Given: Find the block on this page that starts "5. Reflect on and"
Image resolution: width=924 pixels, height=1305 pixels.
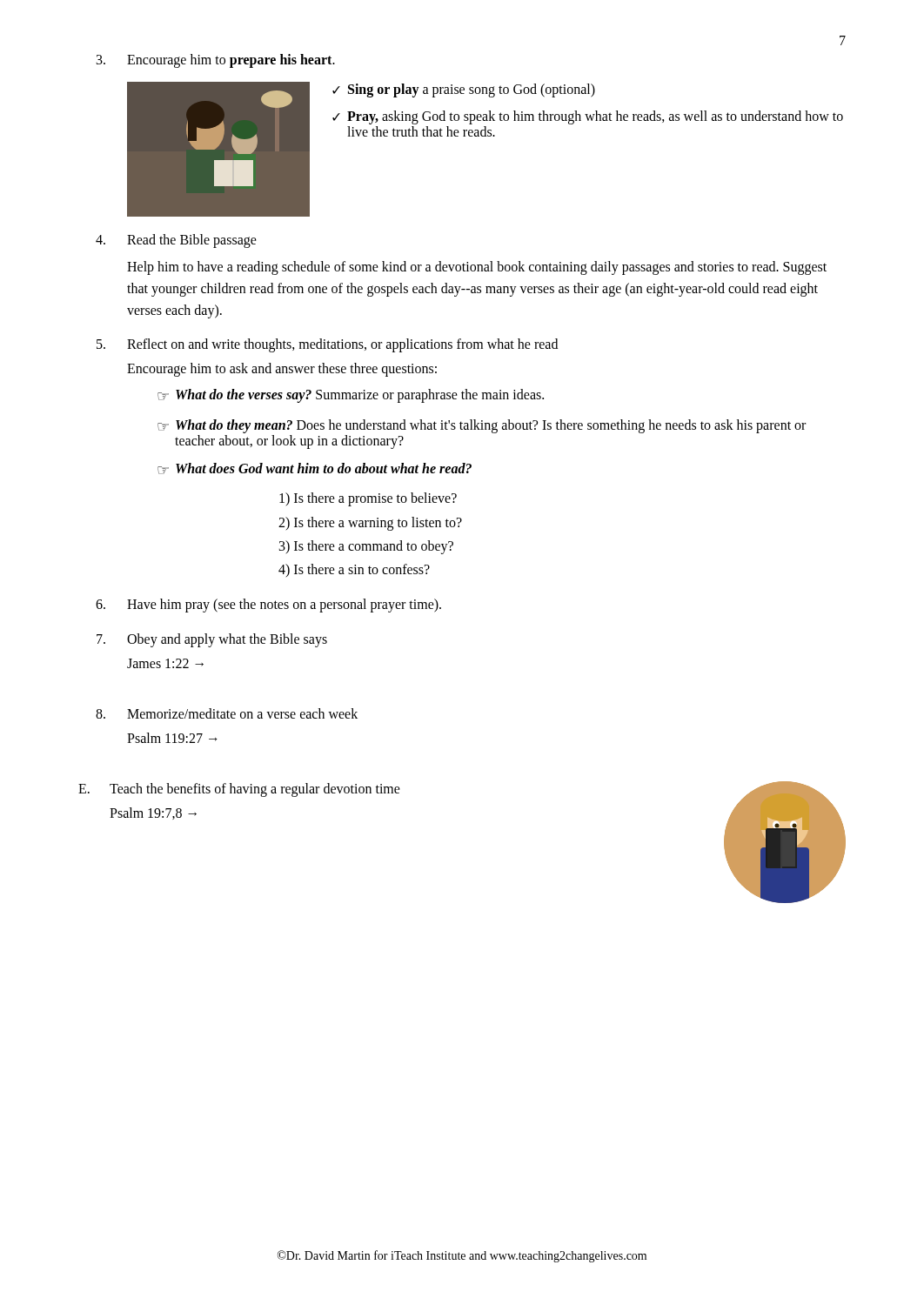Looking at the screenshot, I should pyautogui.click(x=471, y=345).
